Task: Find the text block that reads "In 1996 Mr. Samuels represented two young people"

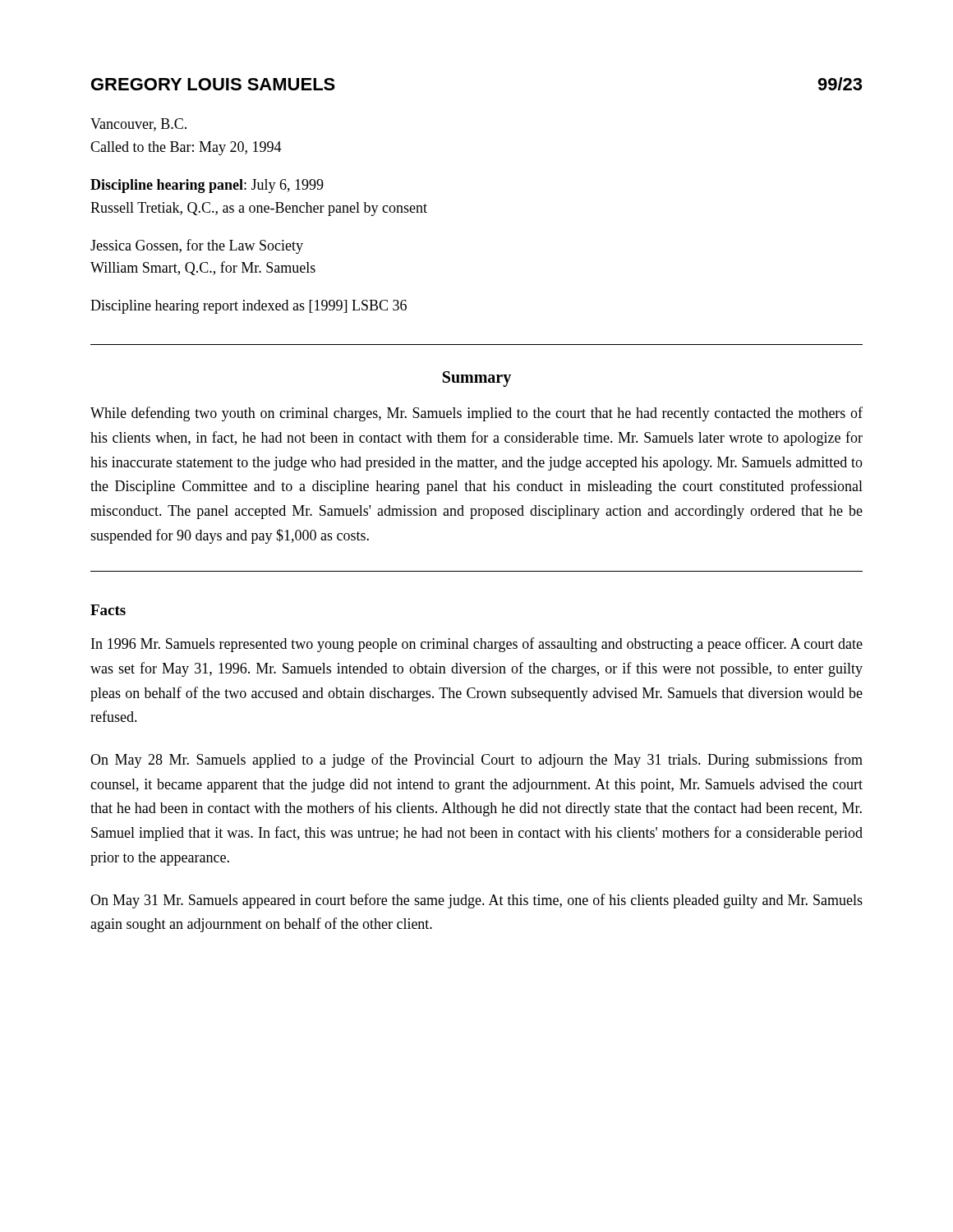Action: (476, 681)
